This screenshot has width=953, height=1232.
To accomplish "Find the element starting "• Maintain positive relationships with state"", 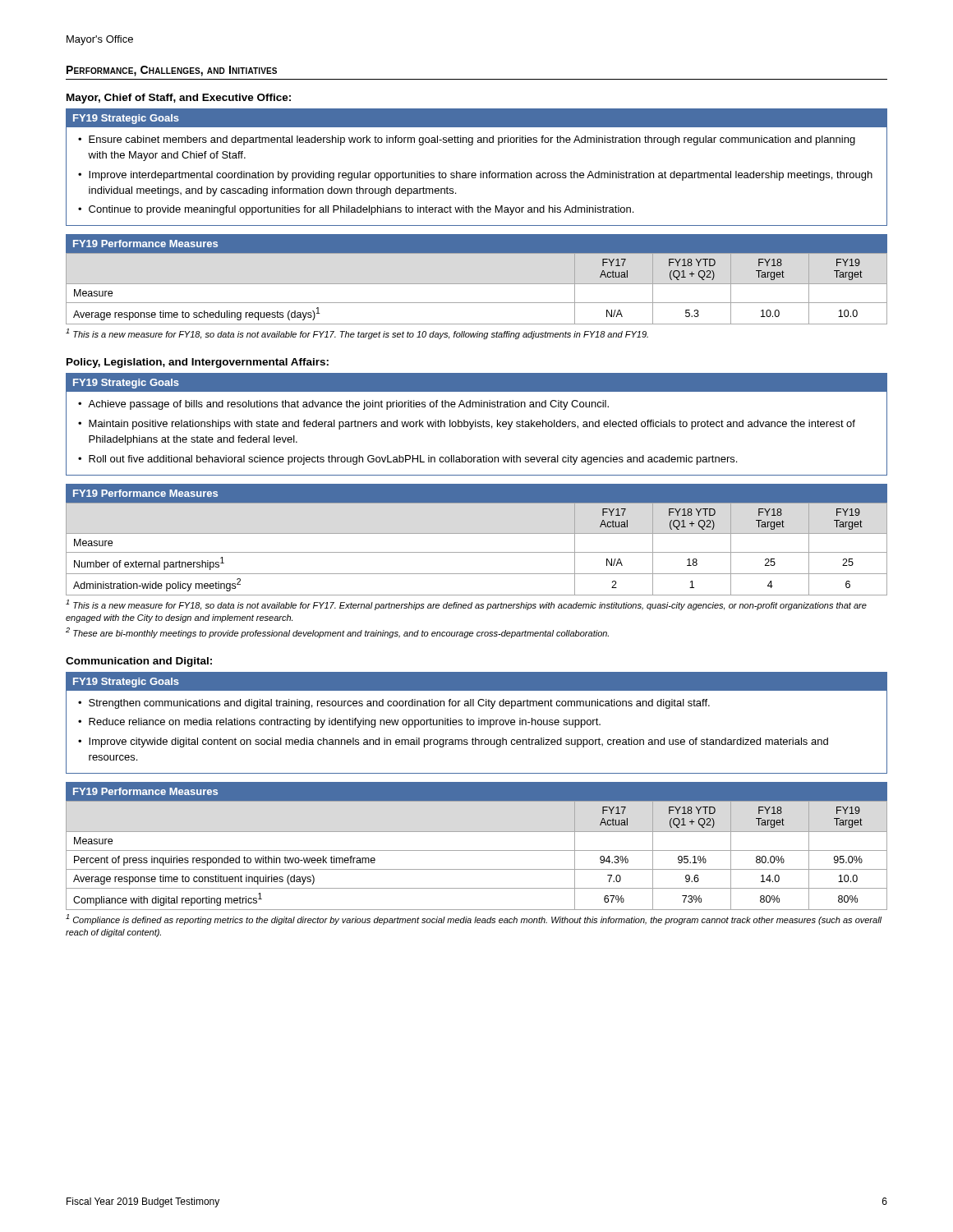I will pos(476,432).
